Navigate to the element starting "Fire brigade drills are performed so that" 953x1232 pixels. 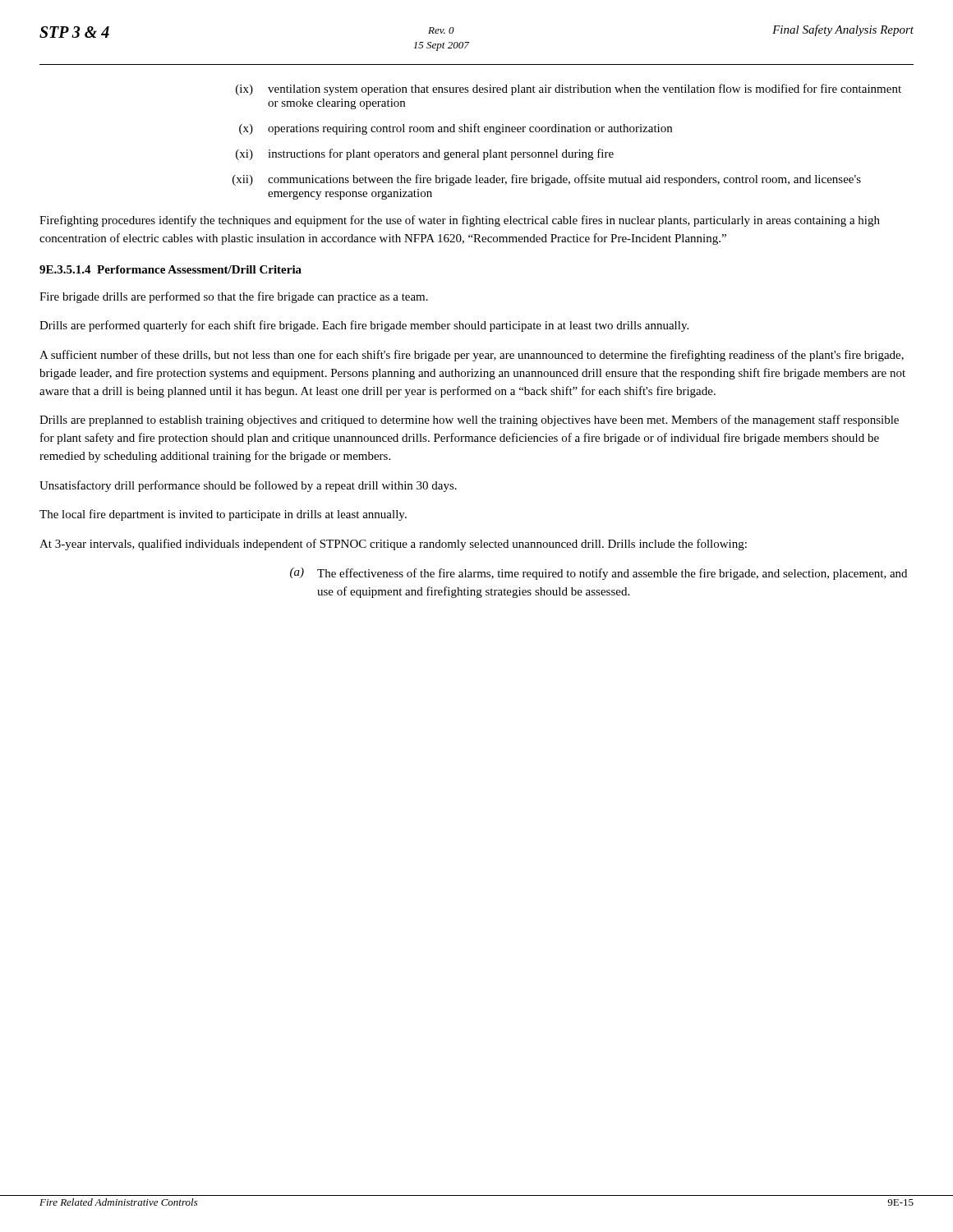pos(234,296)
